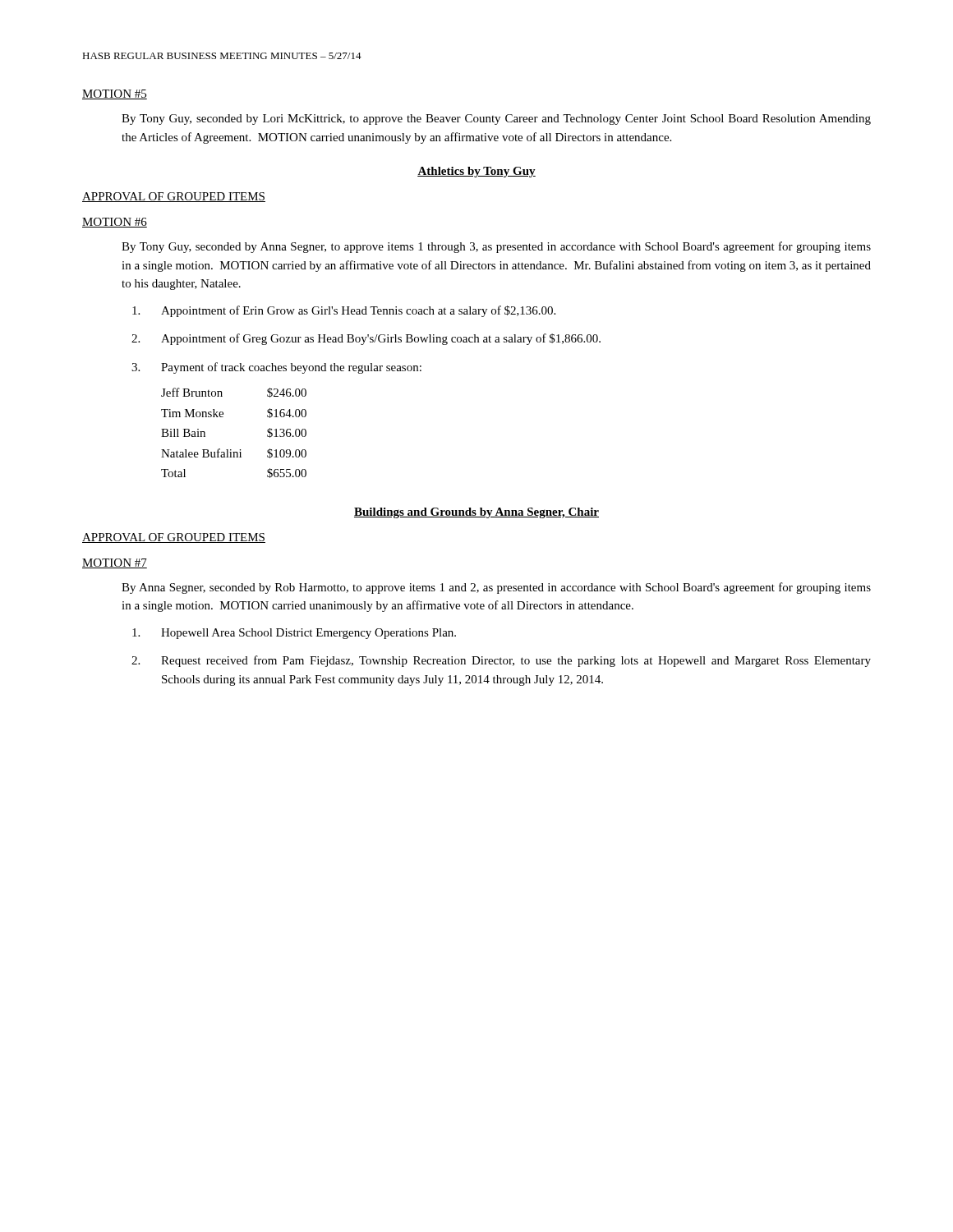Image resolution: width=953 pixels, height=1232 pixels.
Task: Navigate to the region starting "By Tony Guy, seconded by Lori"
Action: tap(496, 128)
